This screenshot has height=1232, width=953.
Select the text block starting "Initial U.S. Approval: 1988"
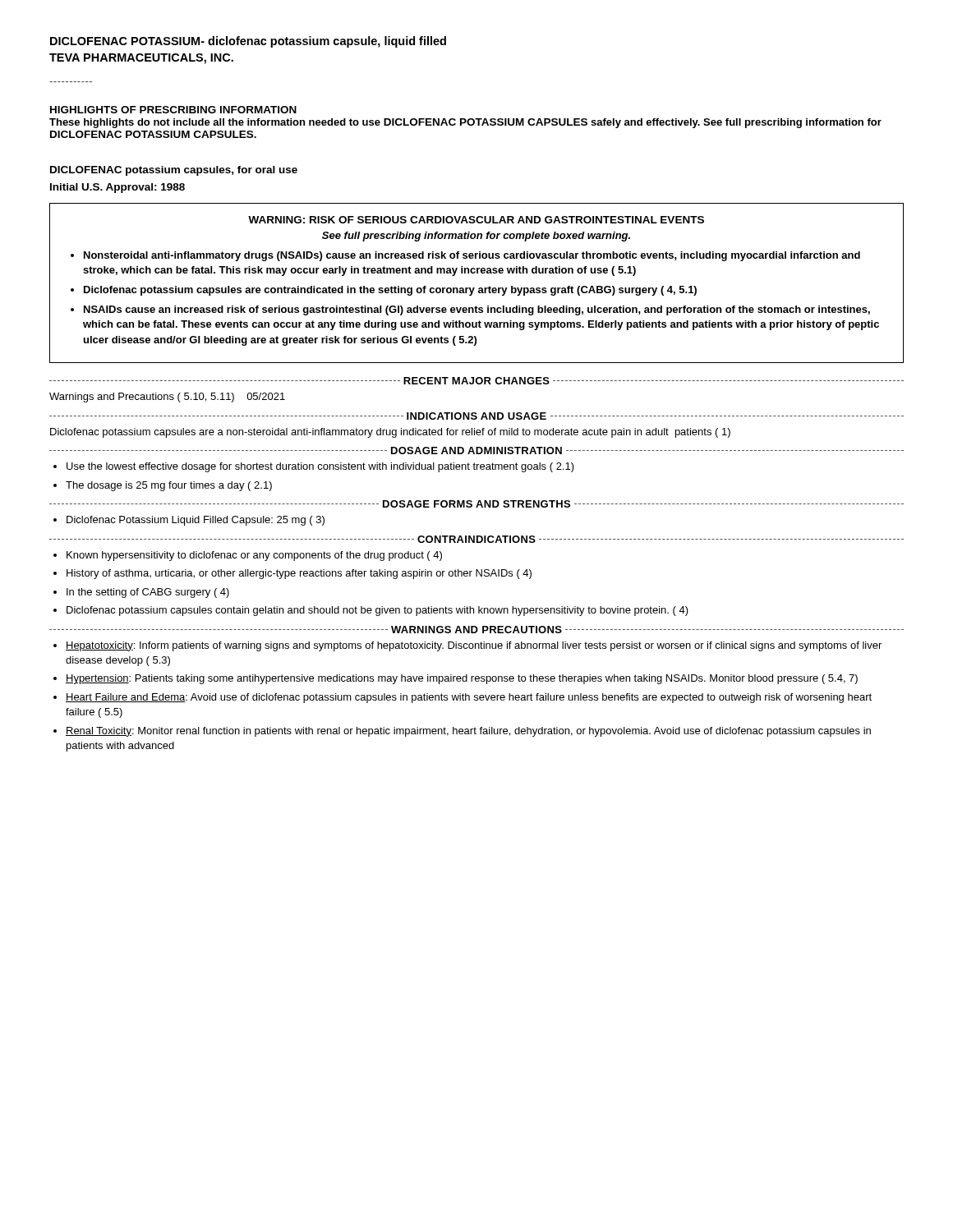pyautogui.click(x=117, y=187)
